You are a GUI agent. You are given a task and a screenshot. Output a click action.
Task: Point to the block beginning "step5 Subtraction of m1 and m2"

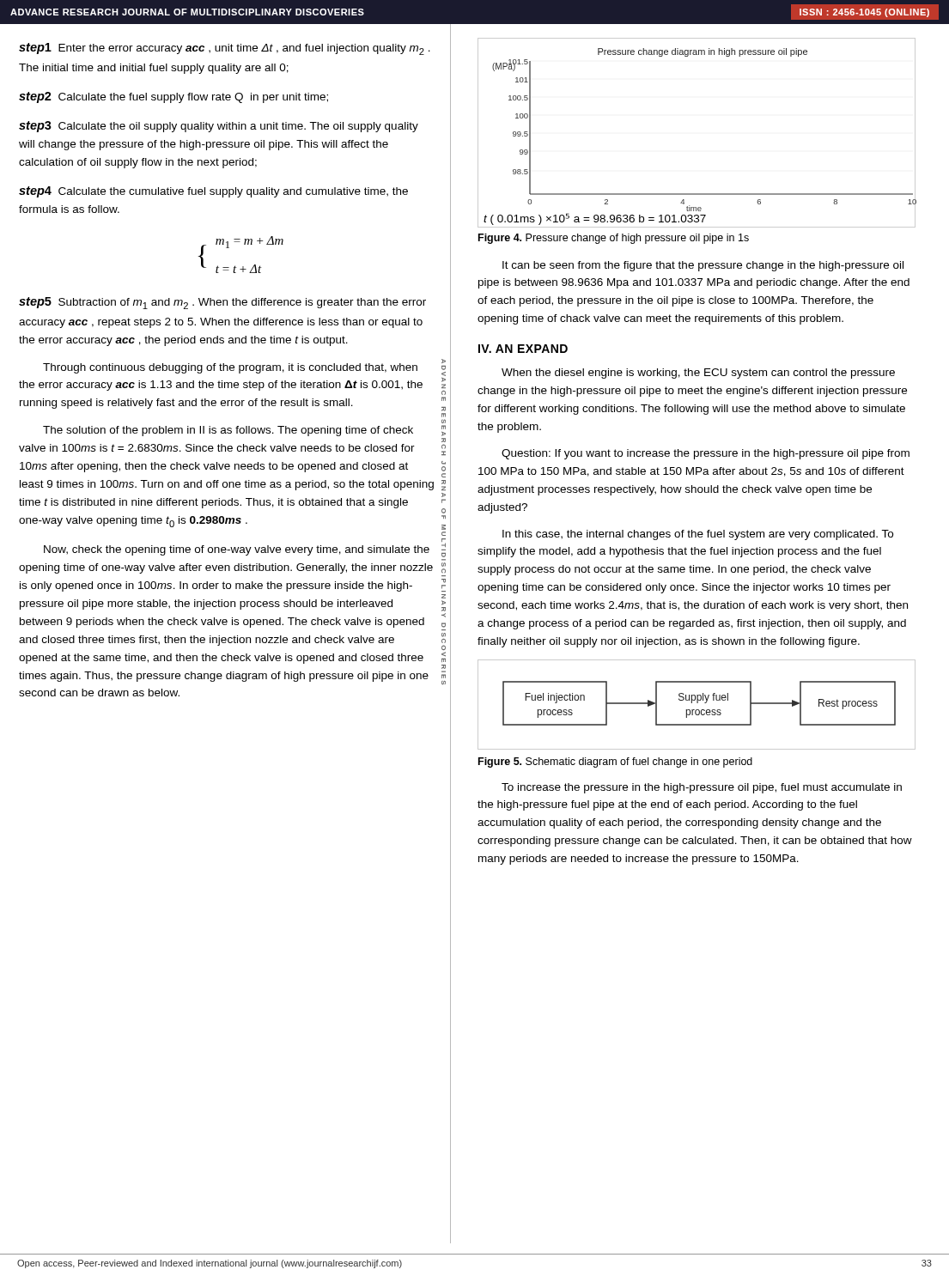tap(222, 320)
